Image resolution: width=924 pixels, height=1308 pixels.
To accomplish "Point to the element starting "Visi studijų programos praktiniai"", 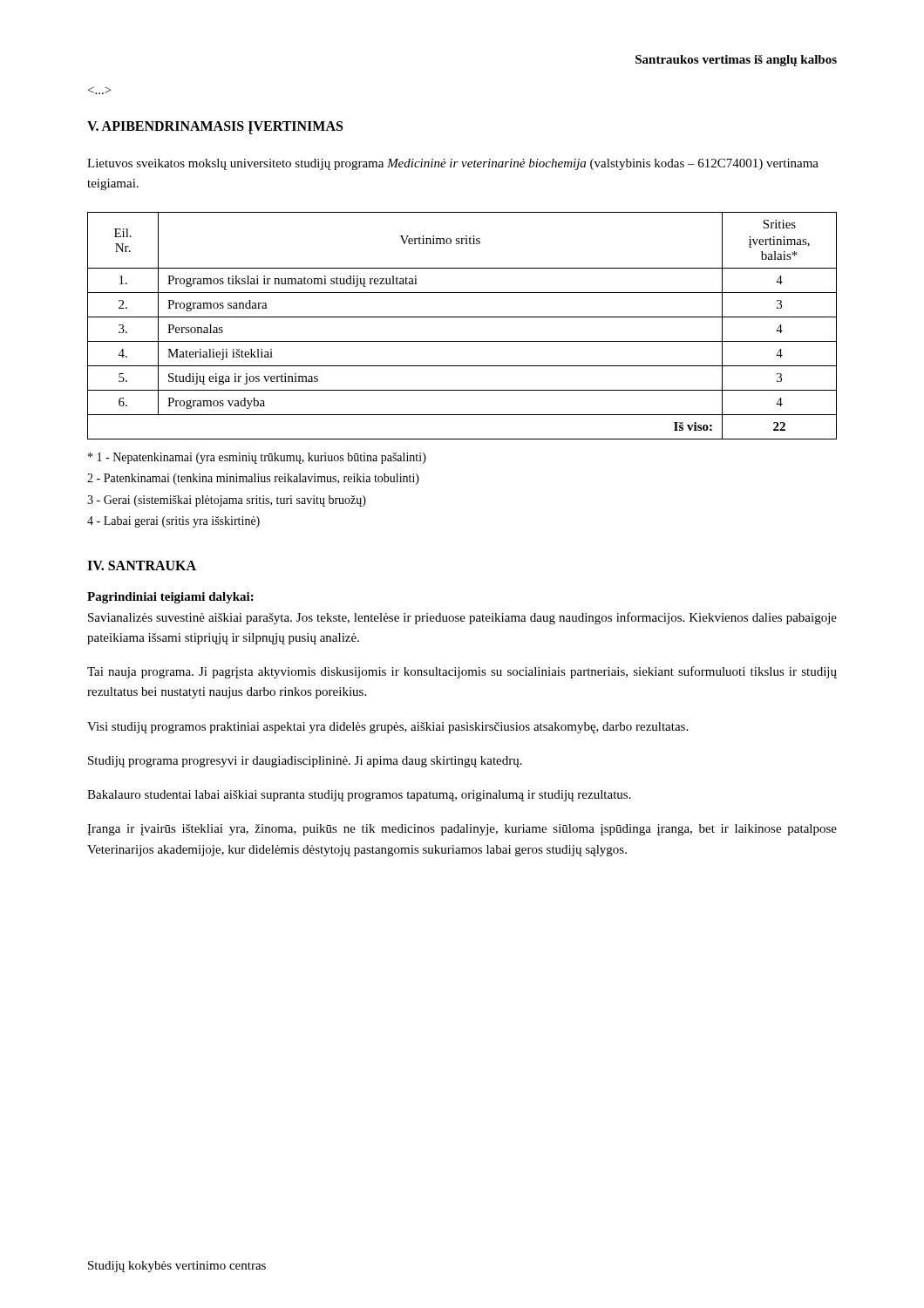I will [388, 726].
